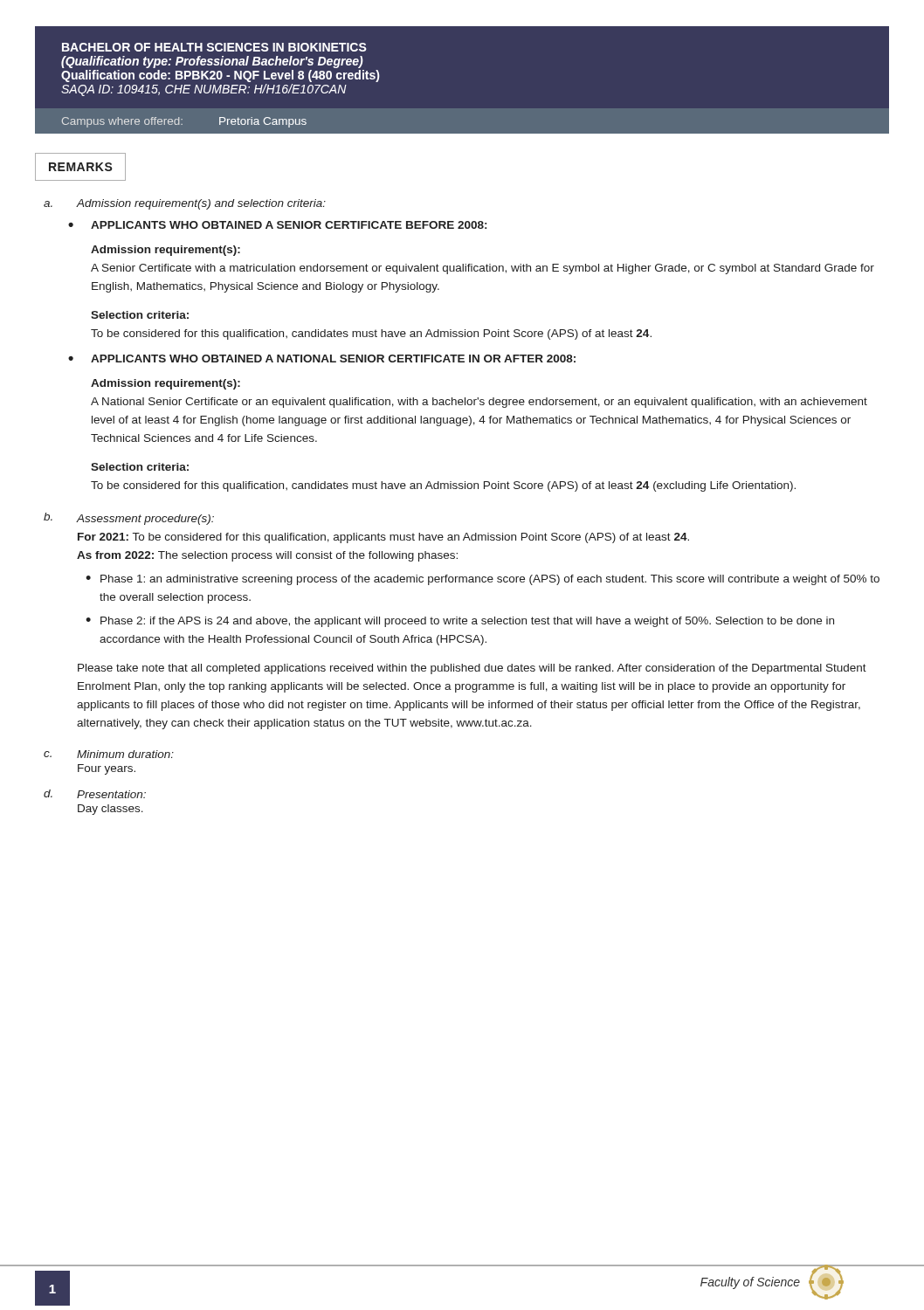
Task: Select the list item that reads "b. Assessment procedure(s): For 2021:"
Action: coord(462,621)
